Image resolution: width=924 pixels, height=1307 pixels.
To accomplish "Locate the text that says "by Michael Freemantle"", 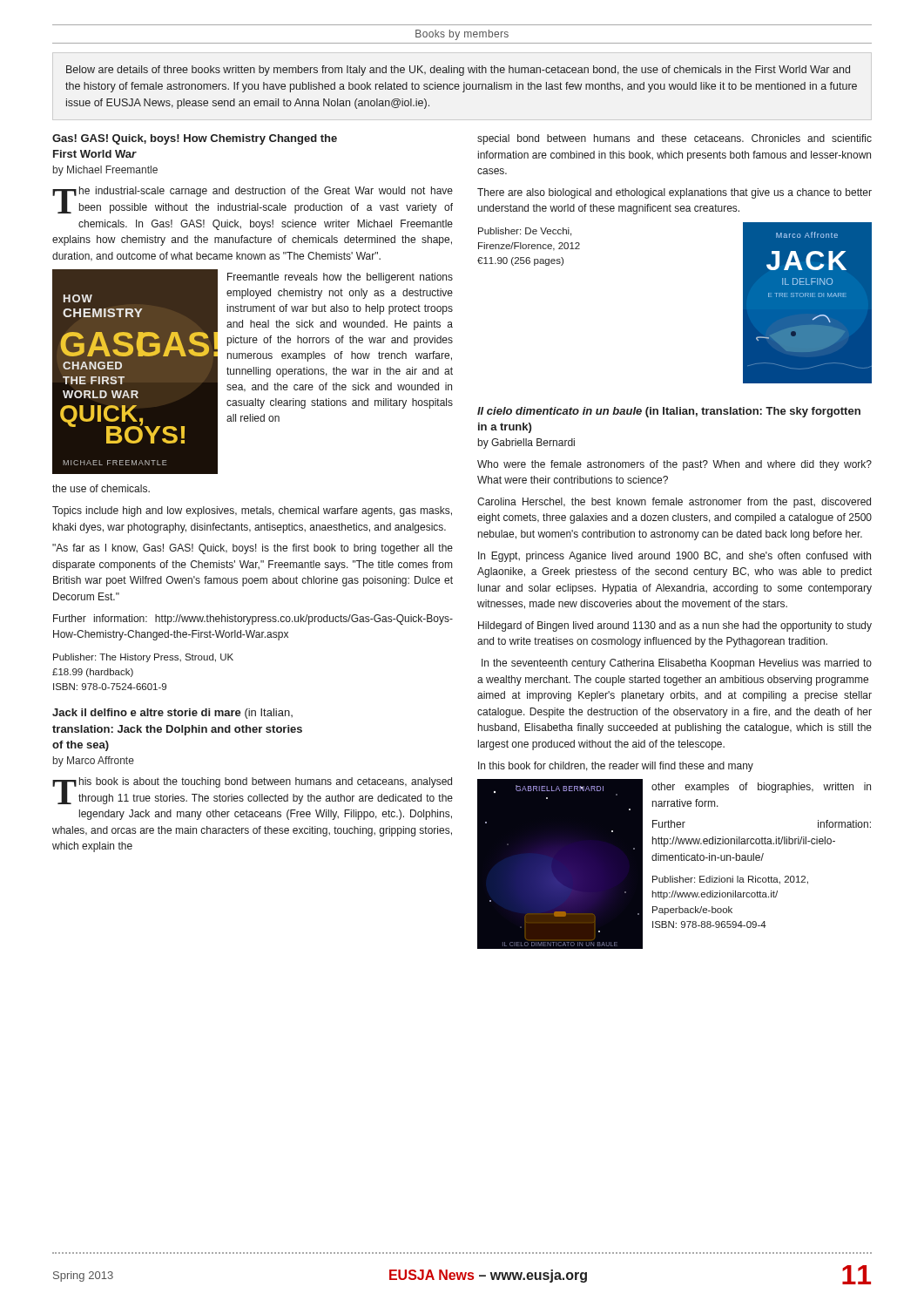I will pyautogui.click(x=105, y=170).
